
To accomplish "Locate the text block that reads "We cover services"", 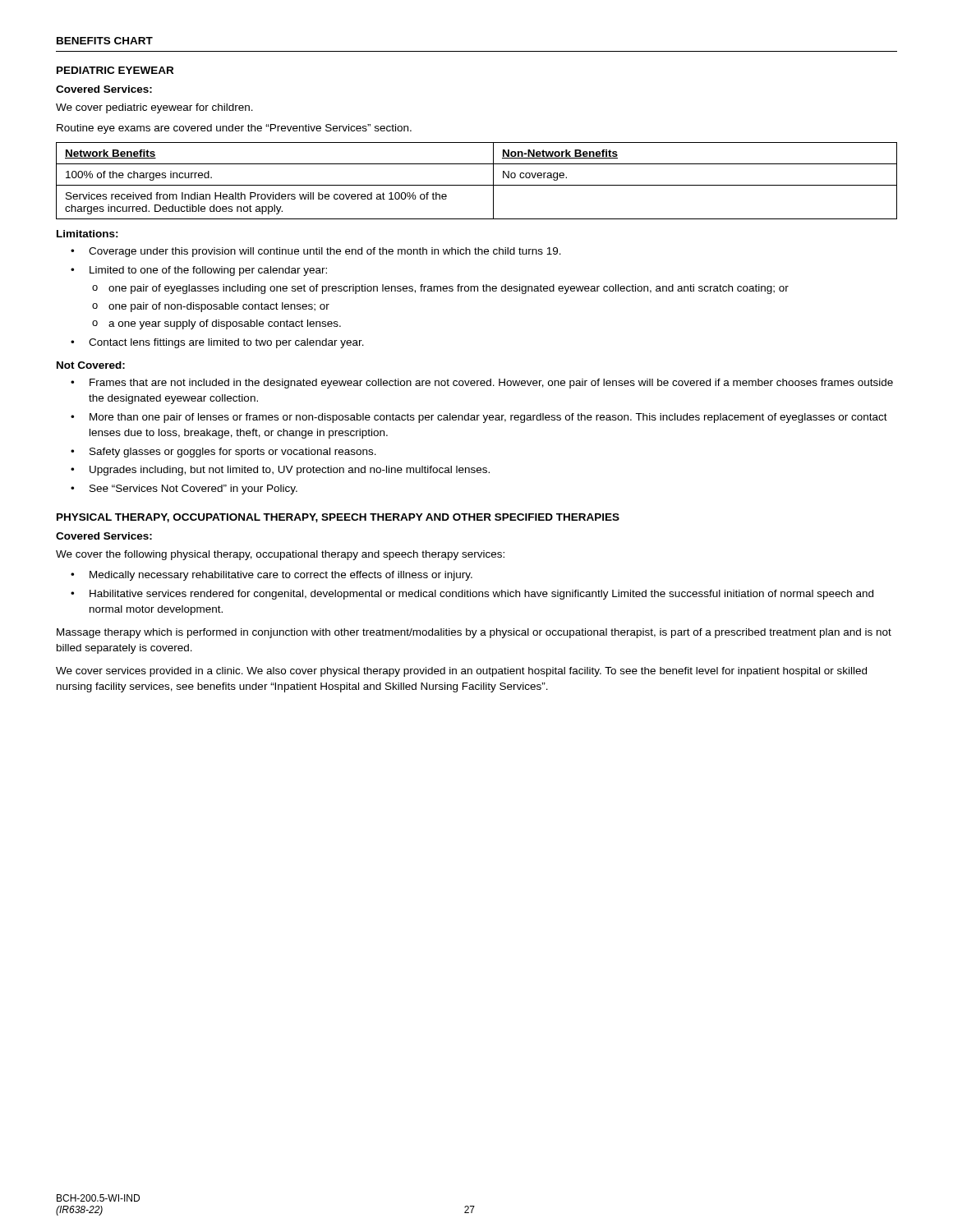I will (x=462, y=678).
